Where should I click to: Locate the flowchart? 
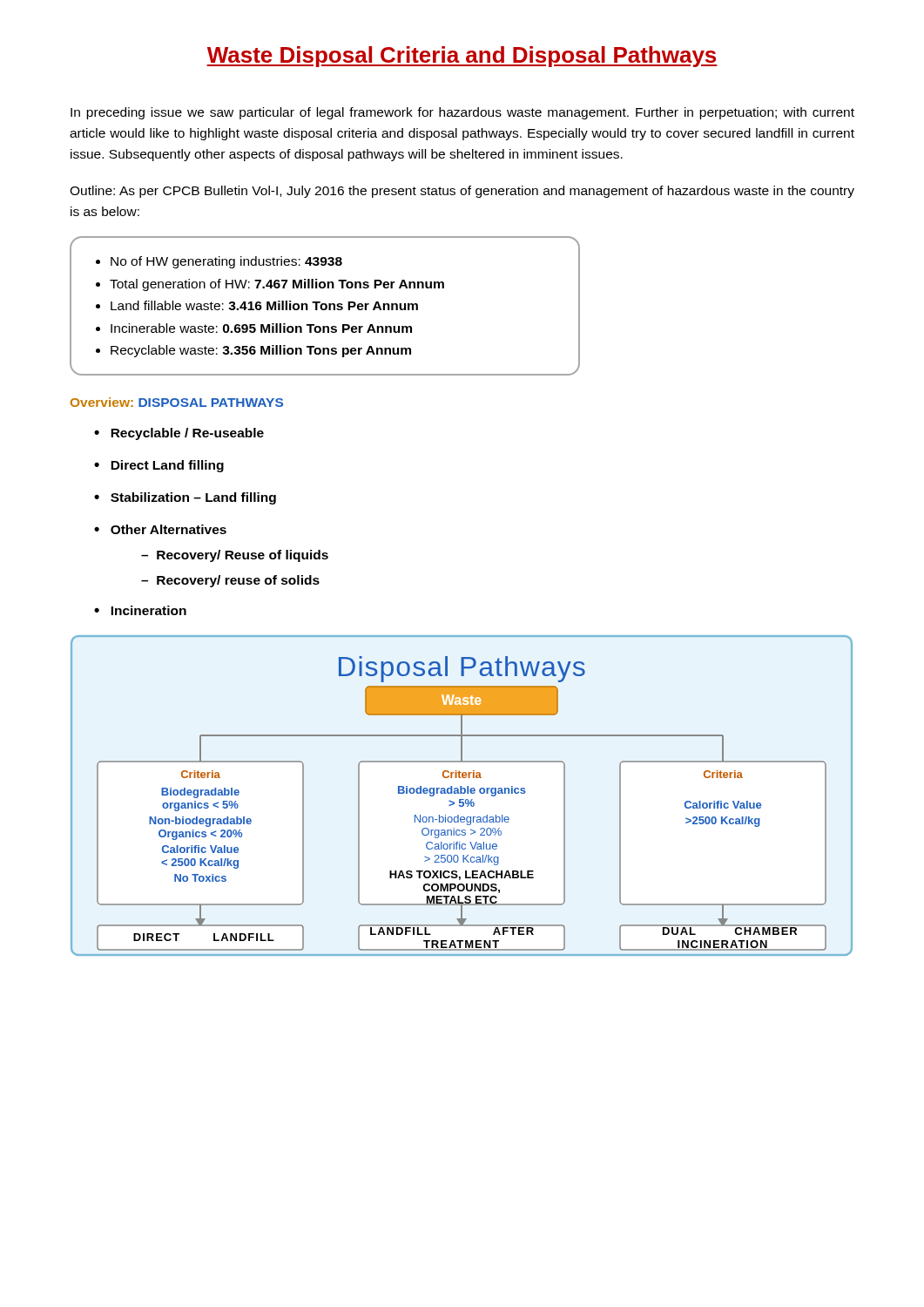tap(462, 798)
